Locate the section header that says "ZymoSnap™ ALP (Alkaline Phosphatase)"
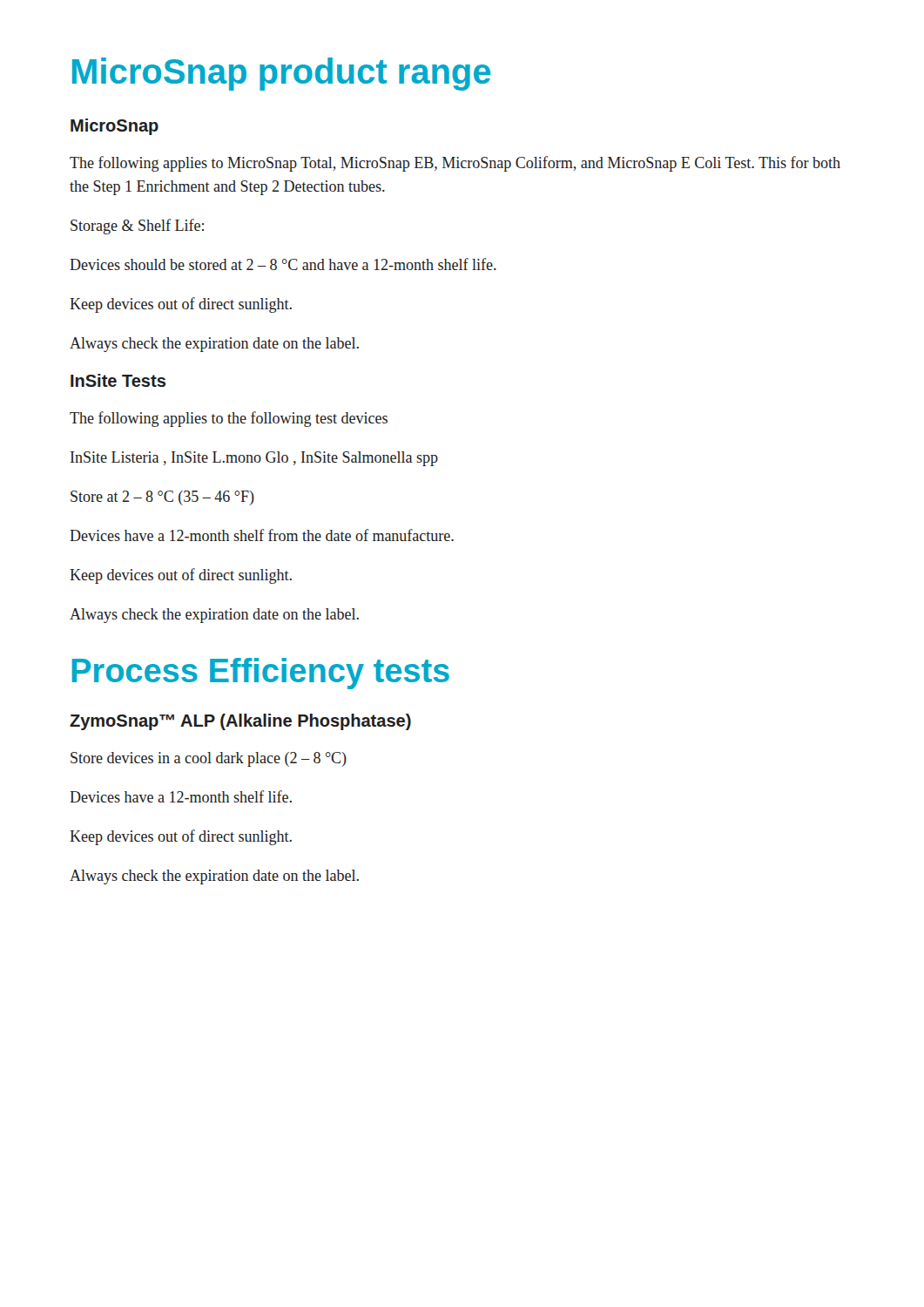Image resolution: width=924 pixels, height=1307 pixels. [x=240, y=722]
